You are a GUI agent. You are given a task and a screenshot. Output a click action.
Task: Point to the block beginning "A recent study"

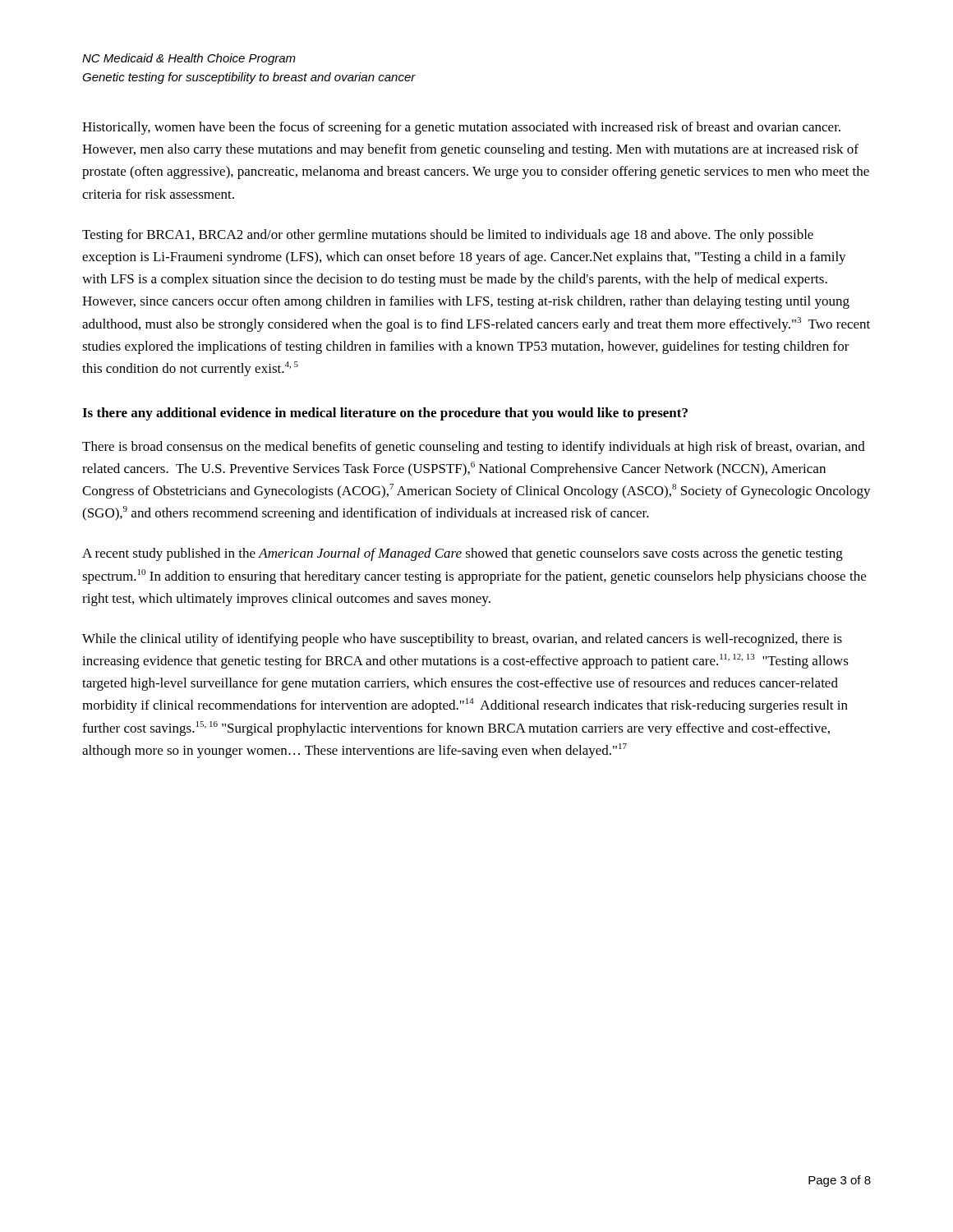tap(474, 576)
